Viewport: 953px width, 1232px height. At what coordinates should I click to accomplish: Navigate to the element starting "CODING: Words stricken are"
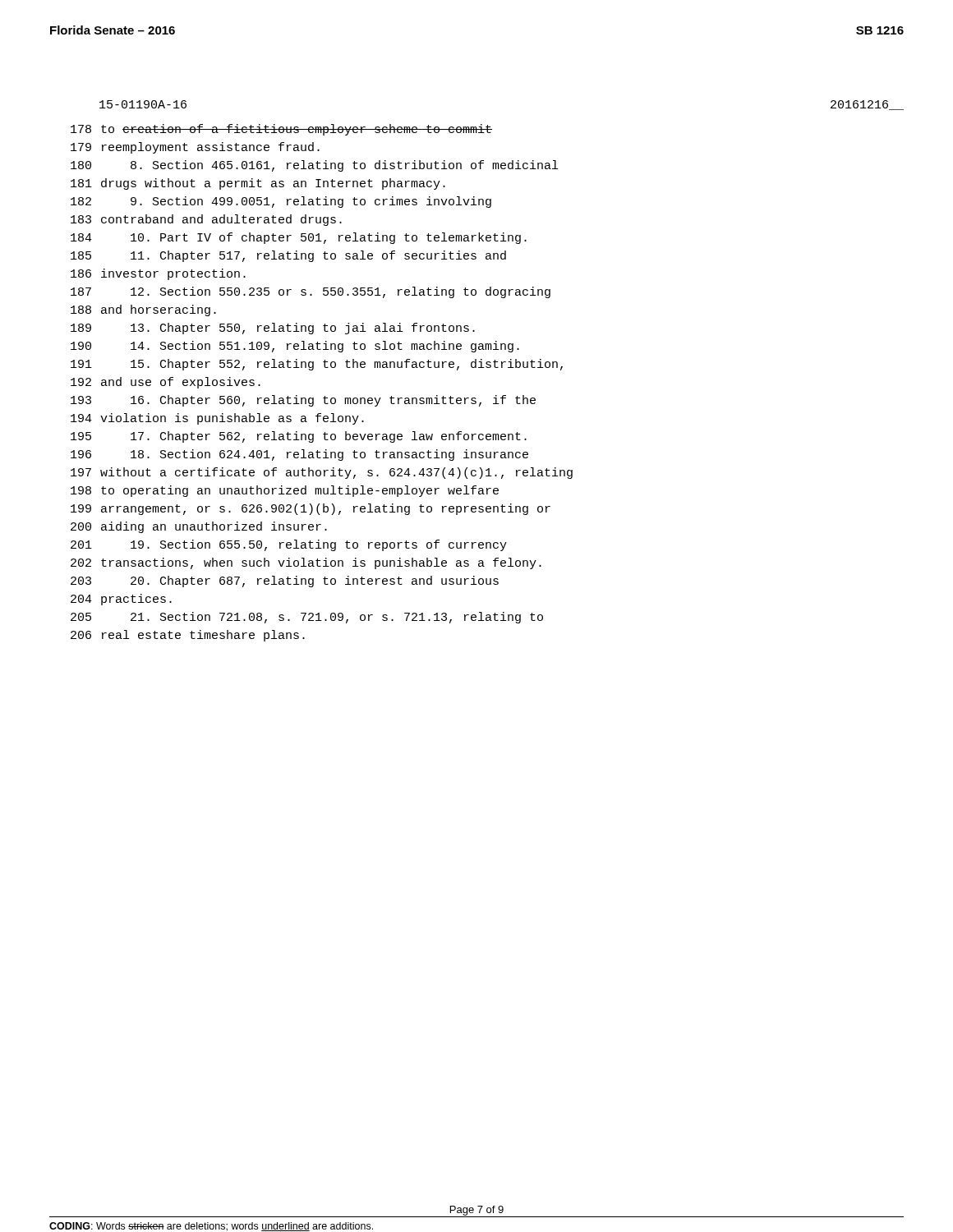click(212, 1226)
